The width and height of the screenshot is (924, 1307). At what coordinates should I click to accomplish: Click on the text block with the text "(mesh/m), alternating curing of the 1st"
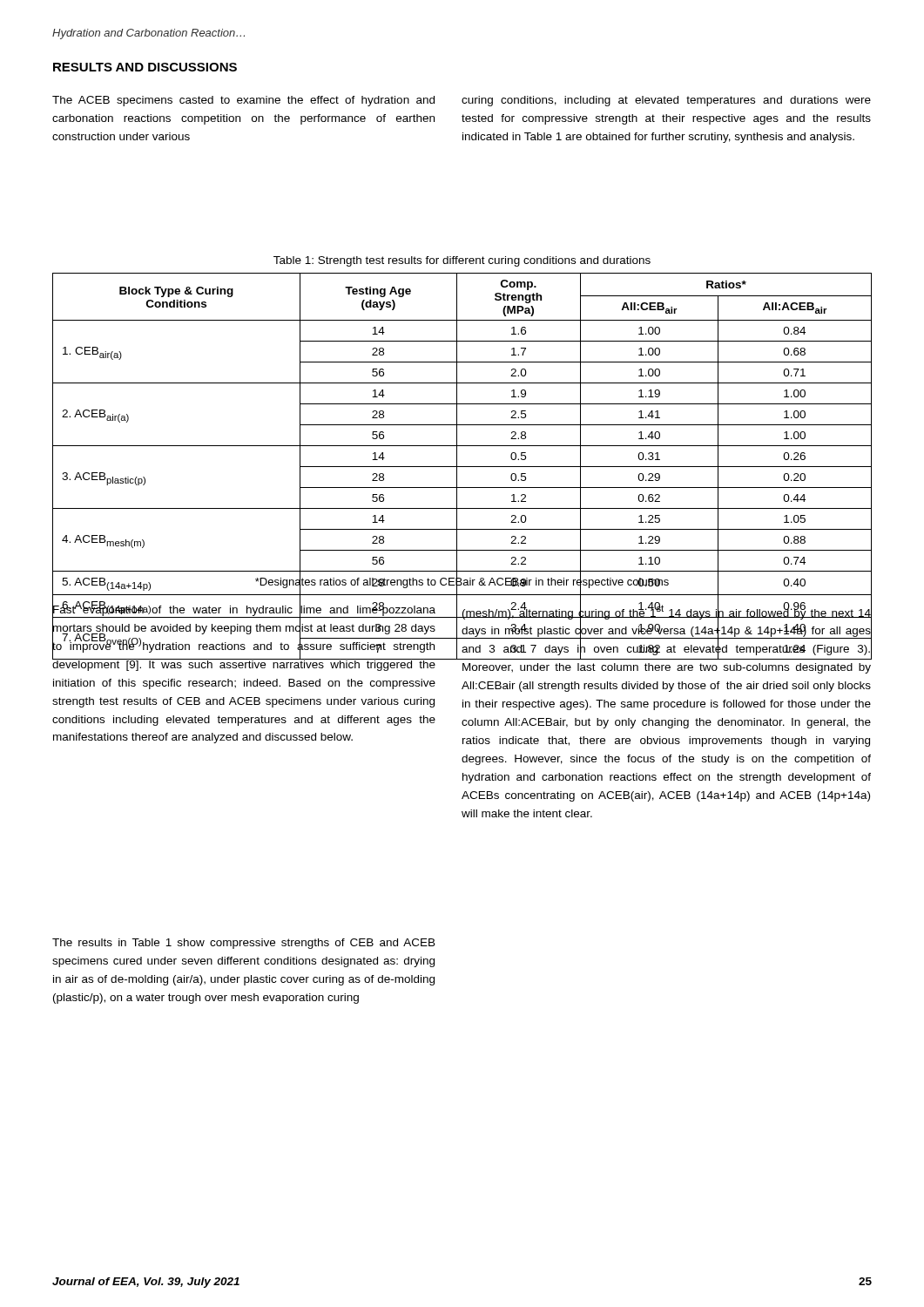click(x=666, y=712)
